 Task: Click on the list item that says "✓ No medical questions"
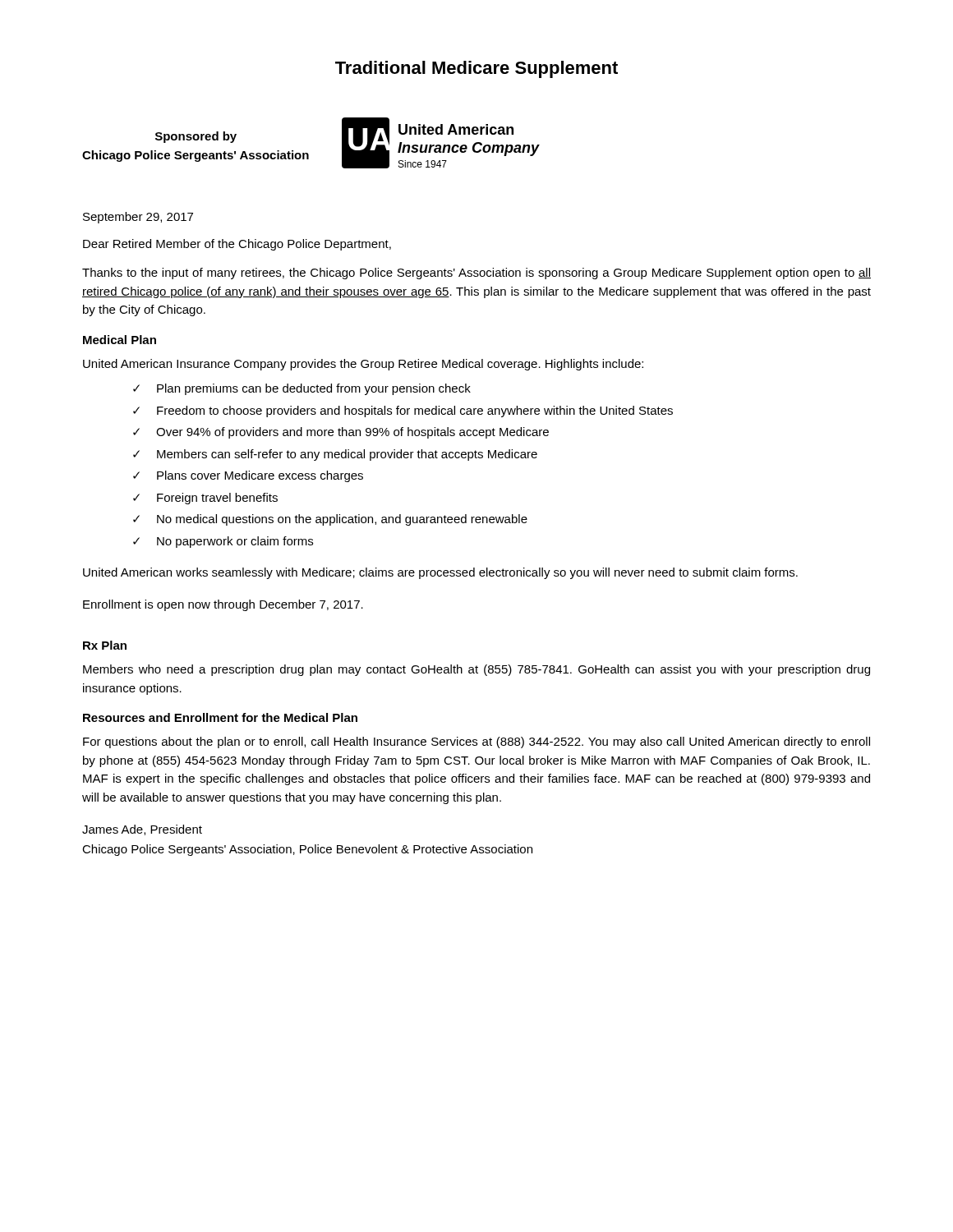pyautogui.click(x=501, y=519)
